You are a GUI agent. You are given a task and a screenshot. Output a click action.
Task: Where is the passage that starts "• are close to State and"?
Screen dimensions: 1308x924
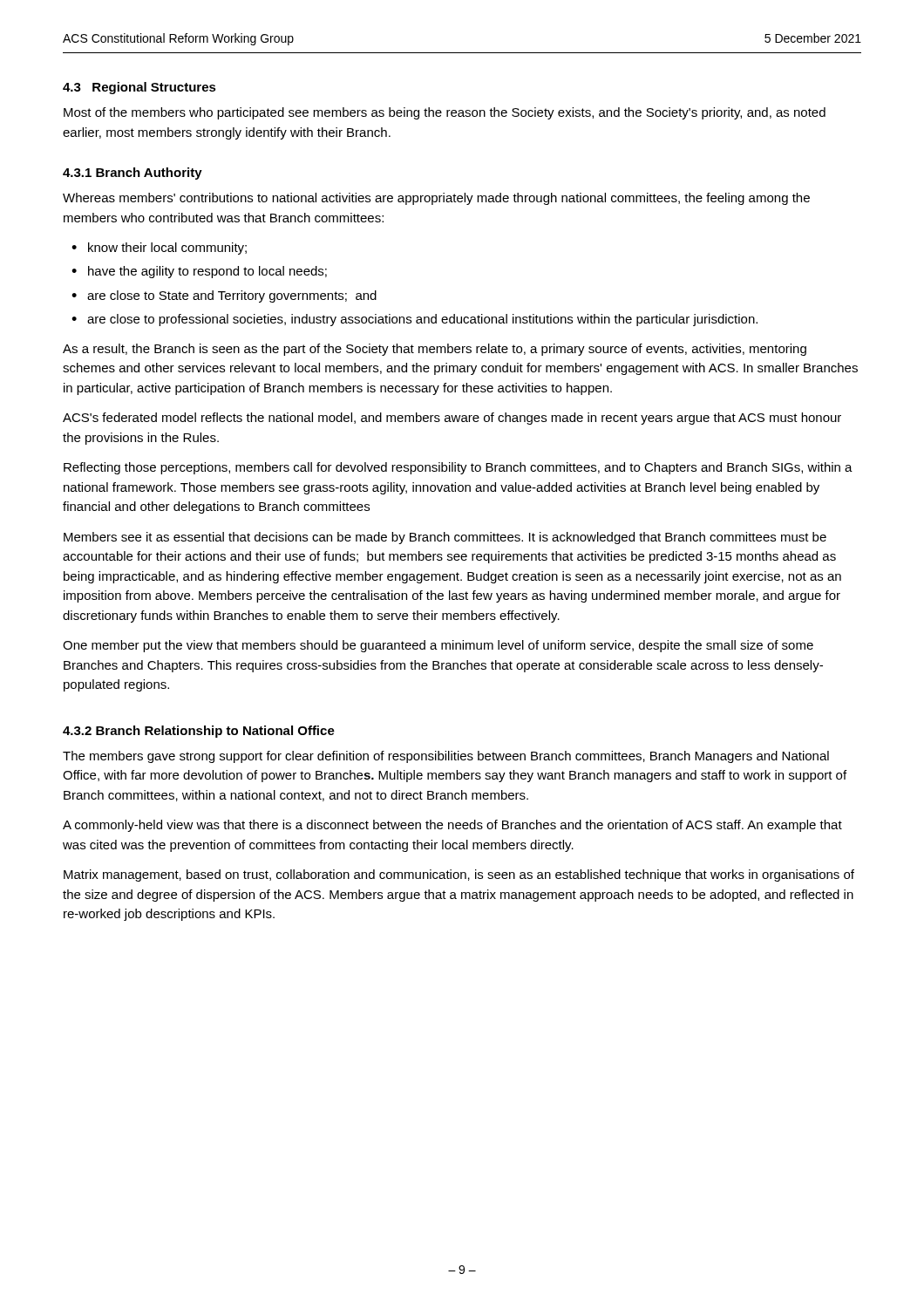coord(224,296)
